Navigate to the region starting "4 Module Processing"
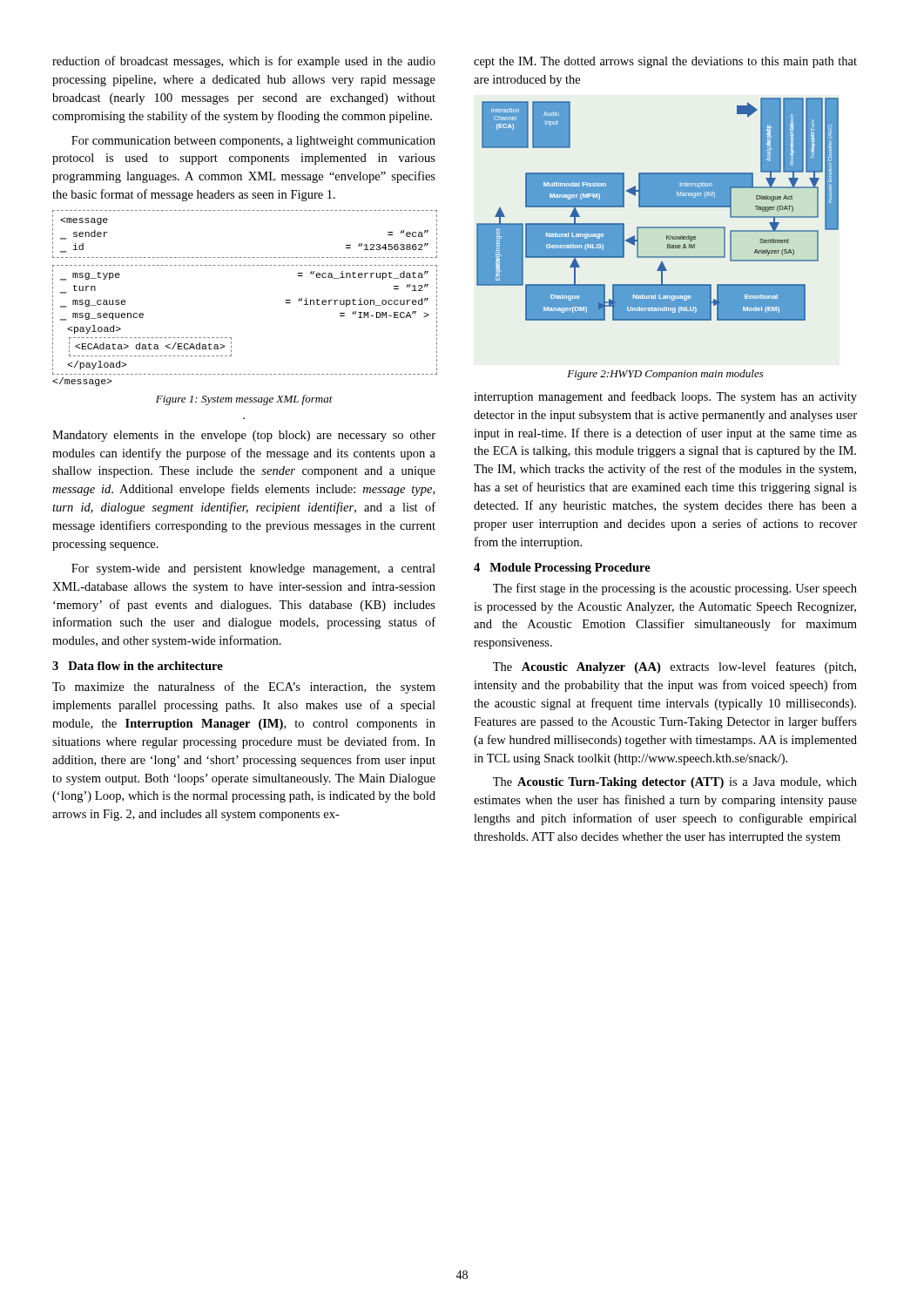 point(562,567)
